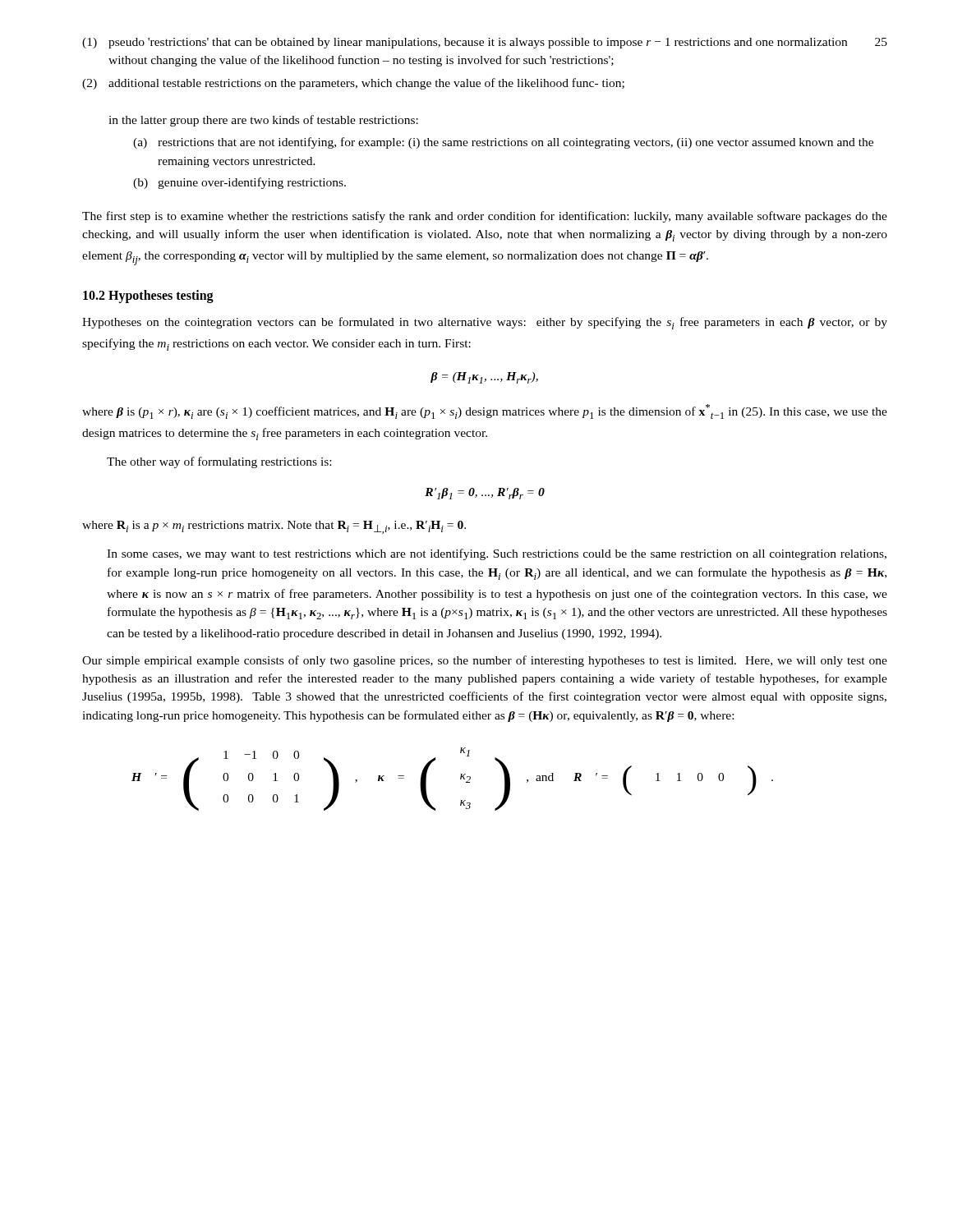Find the text block with the text "The other way of formulating restrictions"
953x1232 pixels.
click(x=220, y=461)
